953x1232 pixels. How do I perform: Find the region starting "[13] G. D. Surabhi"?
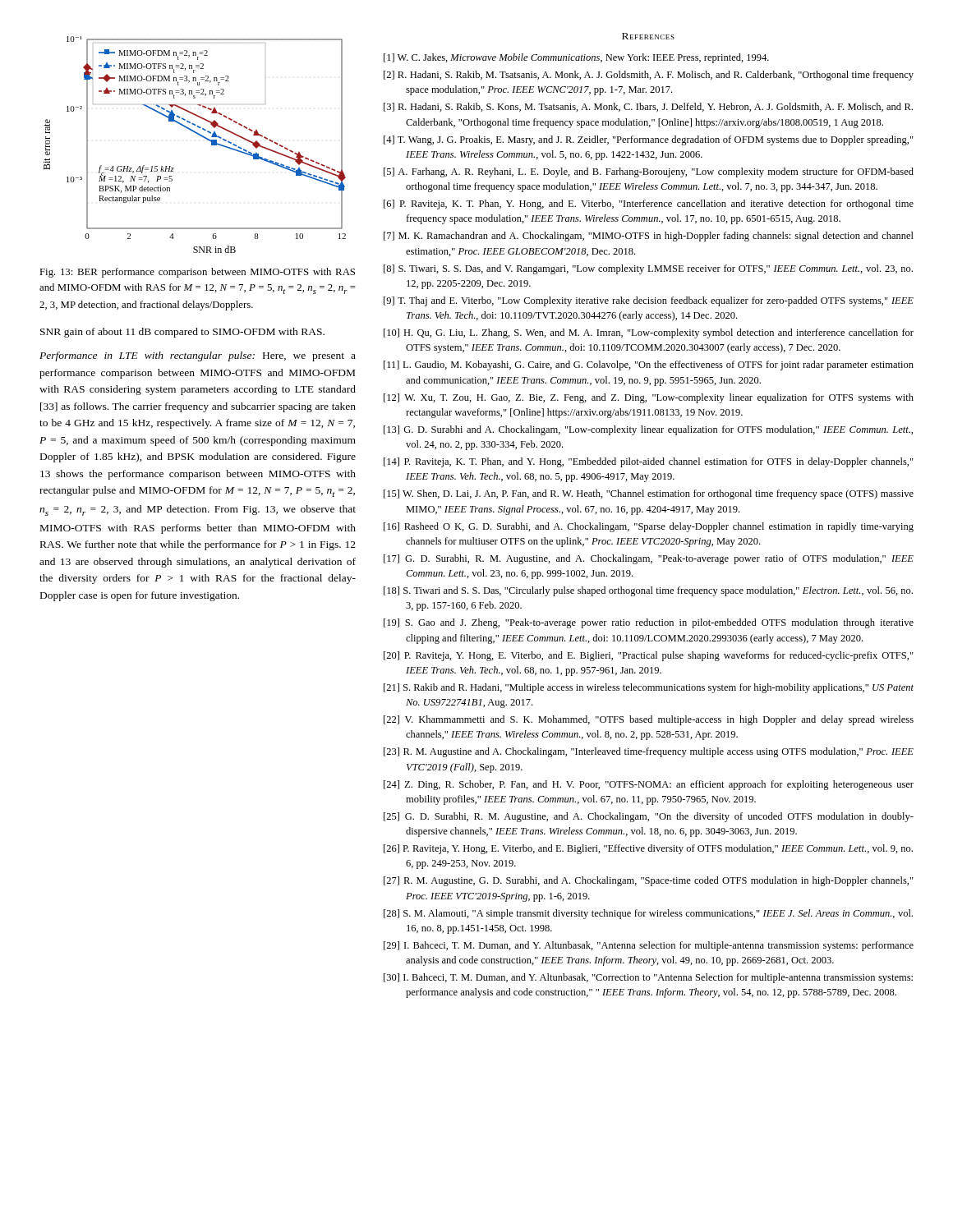point(648,437)
